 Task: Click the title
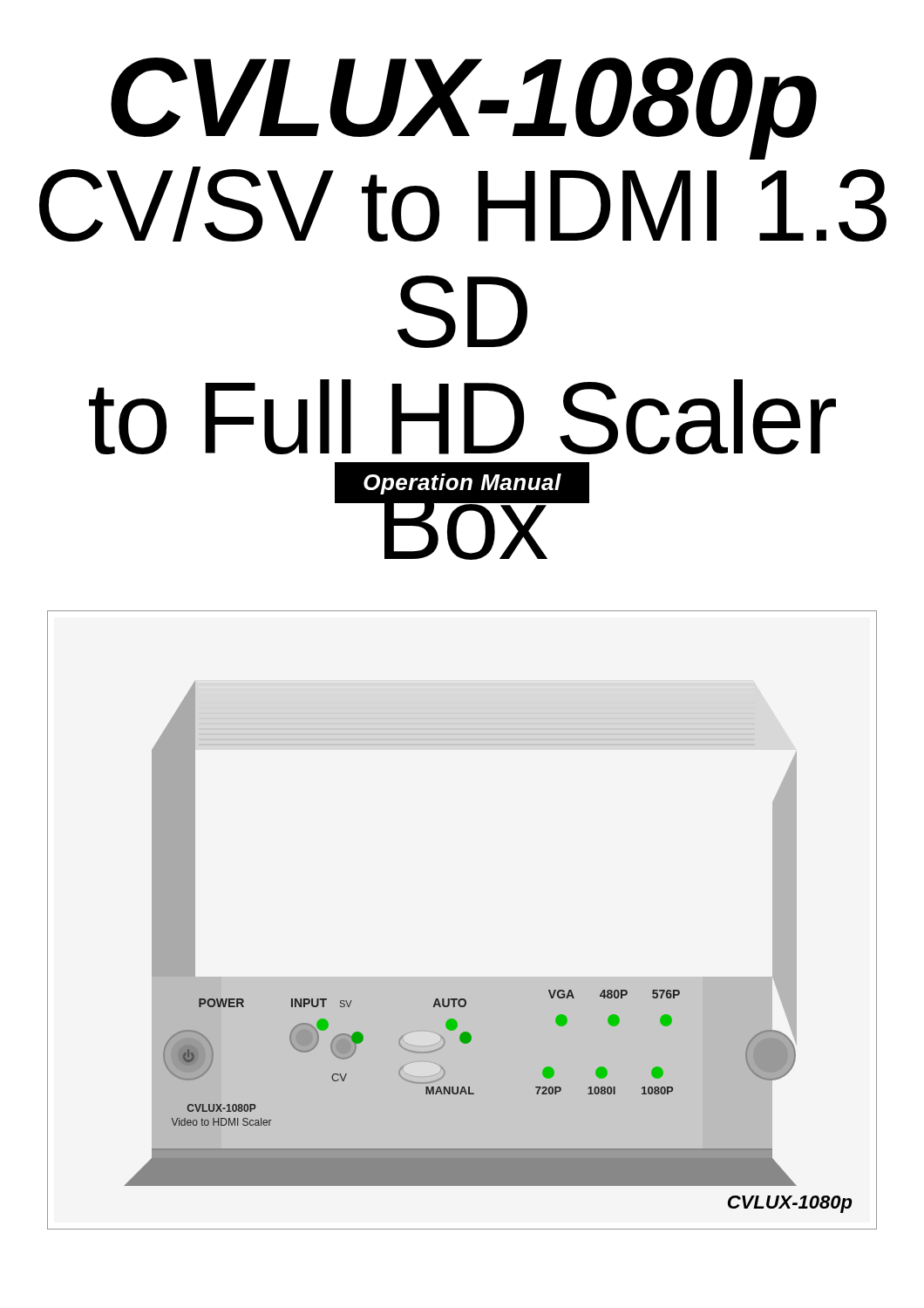[462, 310]
